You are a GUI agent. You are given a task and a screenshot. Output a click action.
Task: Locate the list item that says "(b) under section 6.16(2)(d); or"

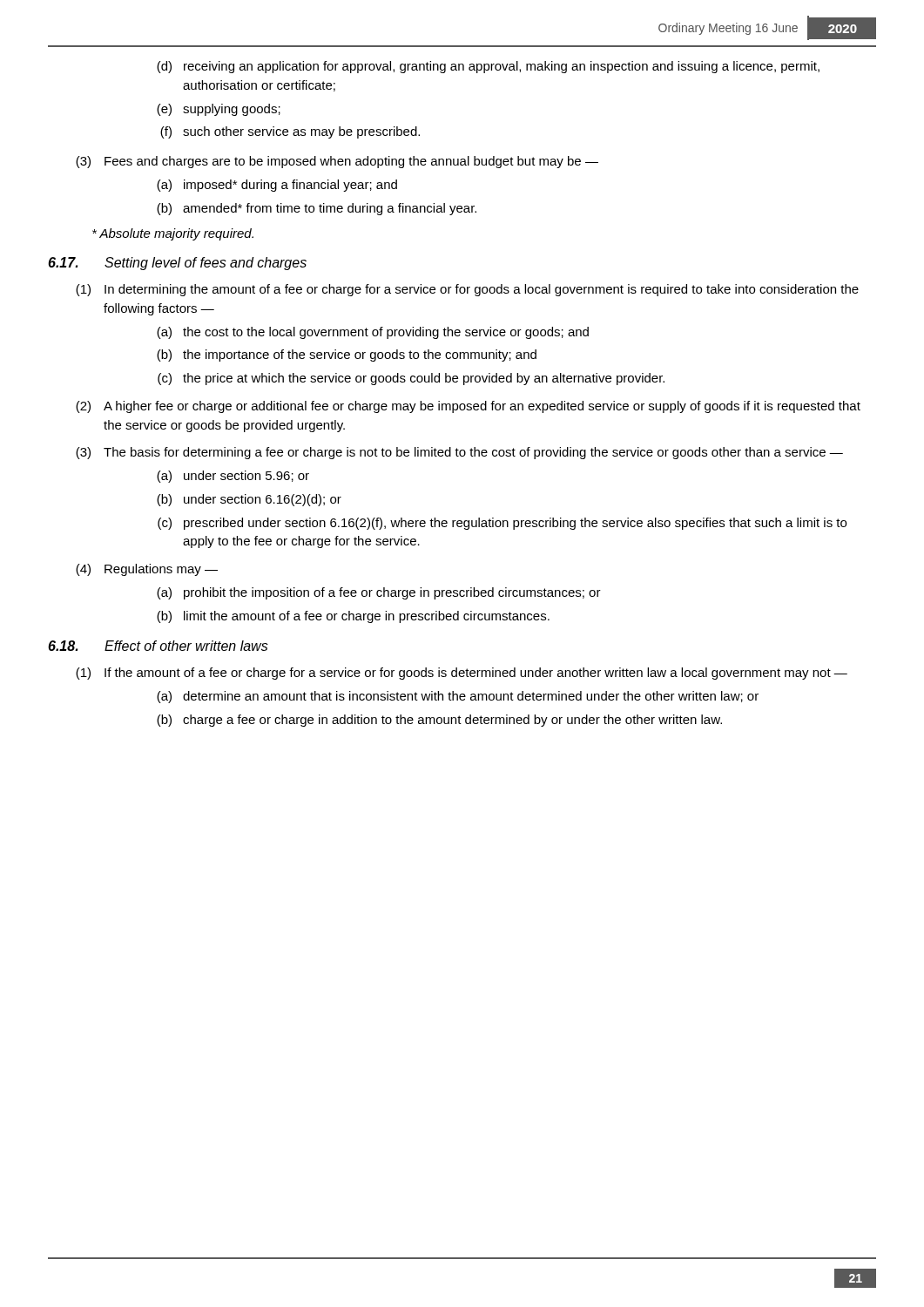249,500
